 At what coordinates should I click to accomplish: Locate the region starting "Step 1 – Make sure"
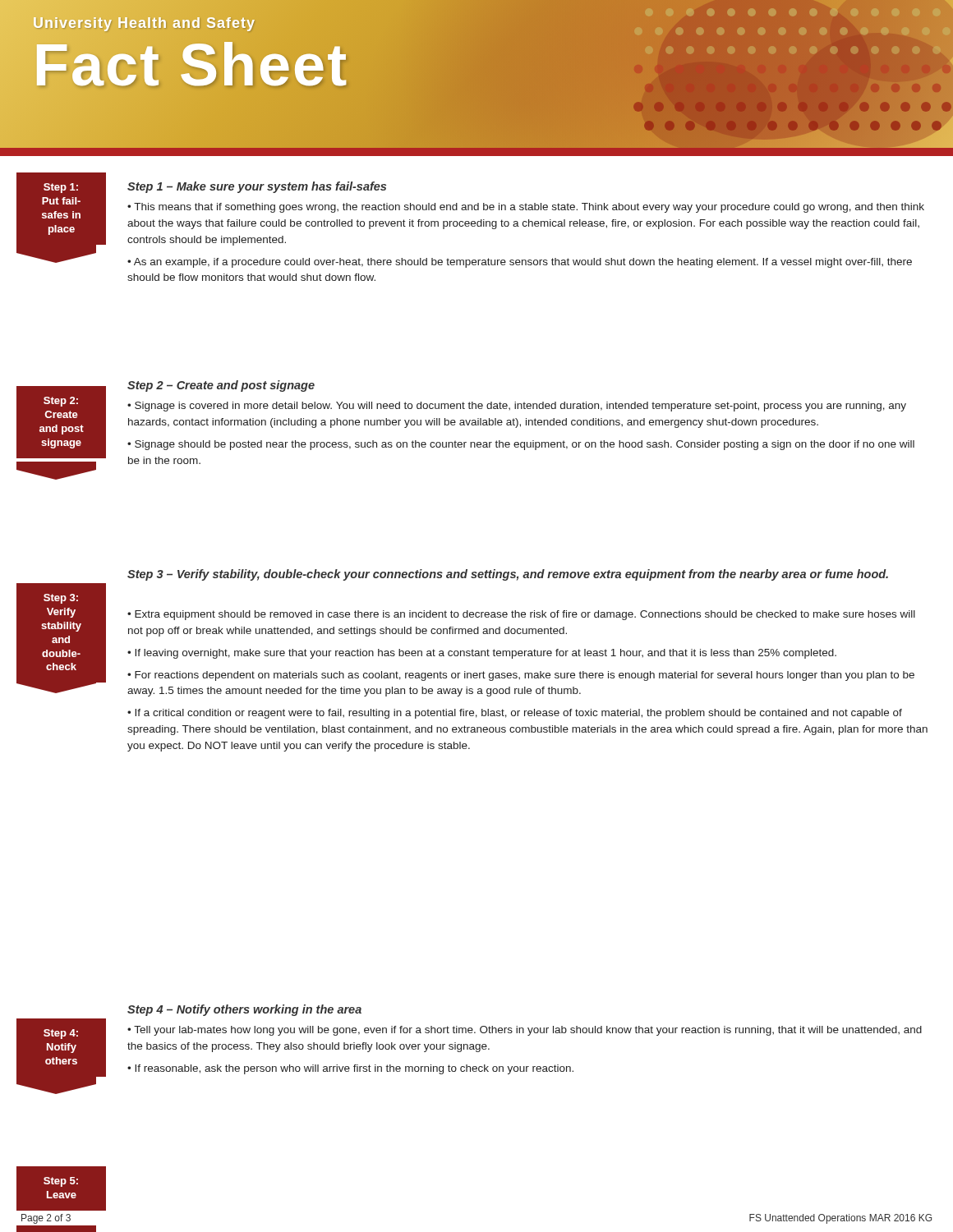257,186
